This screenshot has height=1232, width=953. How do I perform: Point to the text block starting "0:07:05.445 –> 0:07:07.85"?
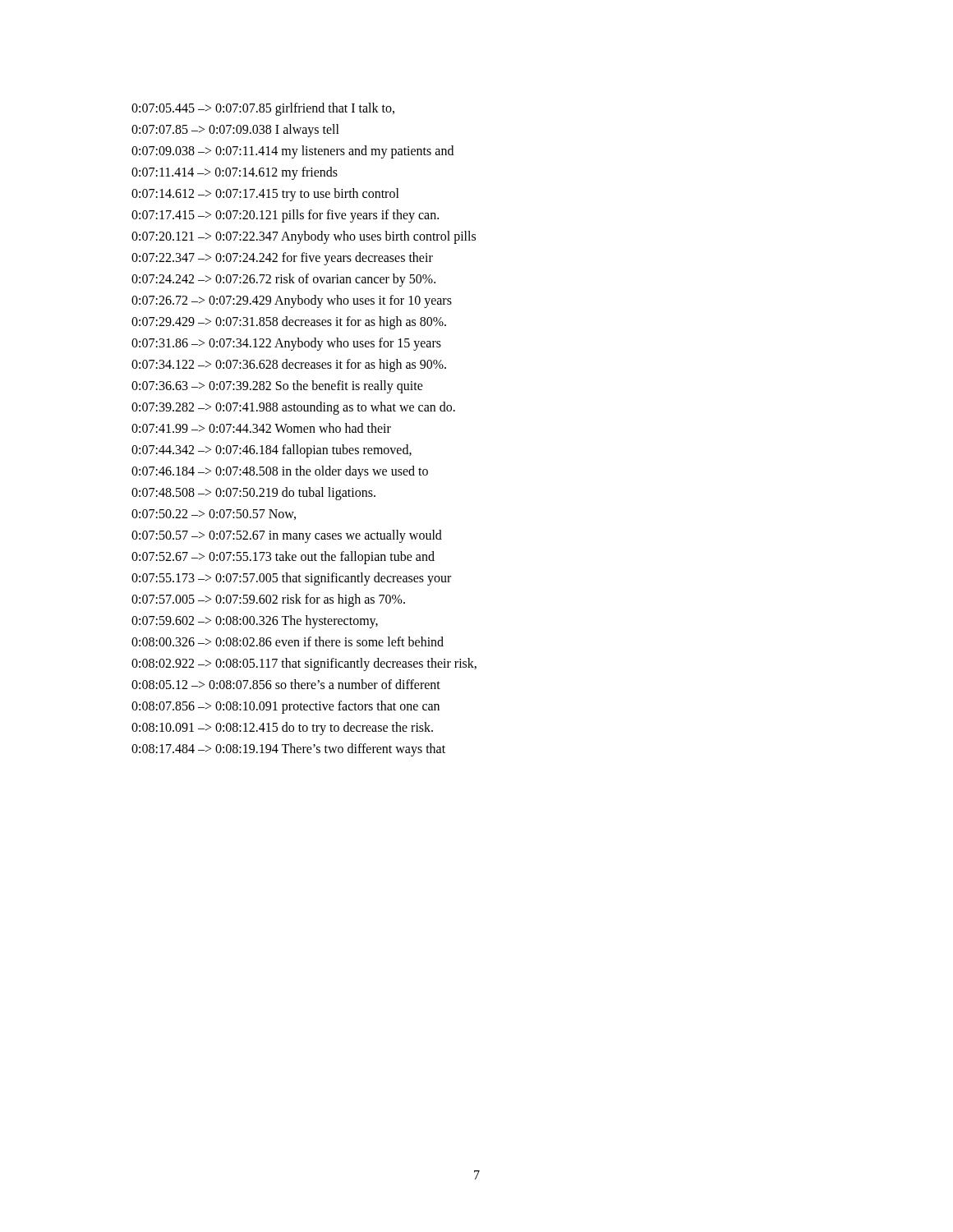coord(263,108)
